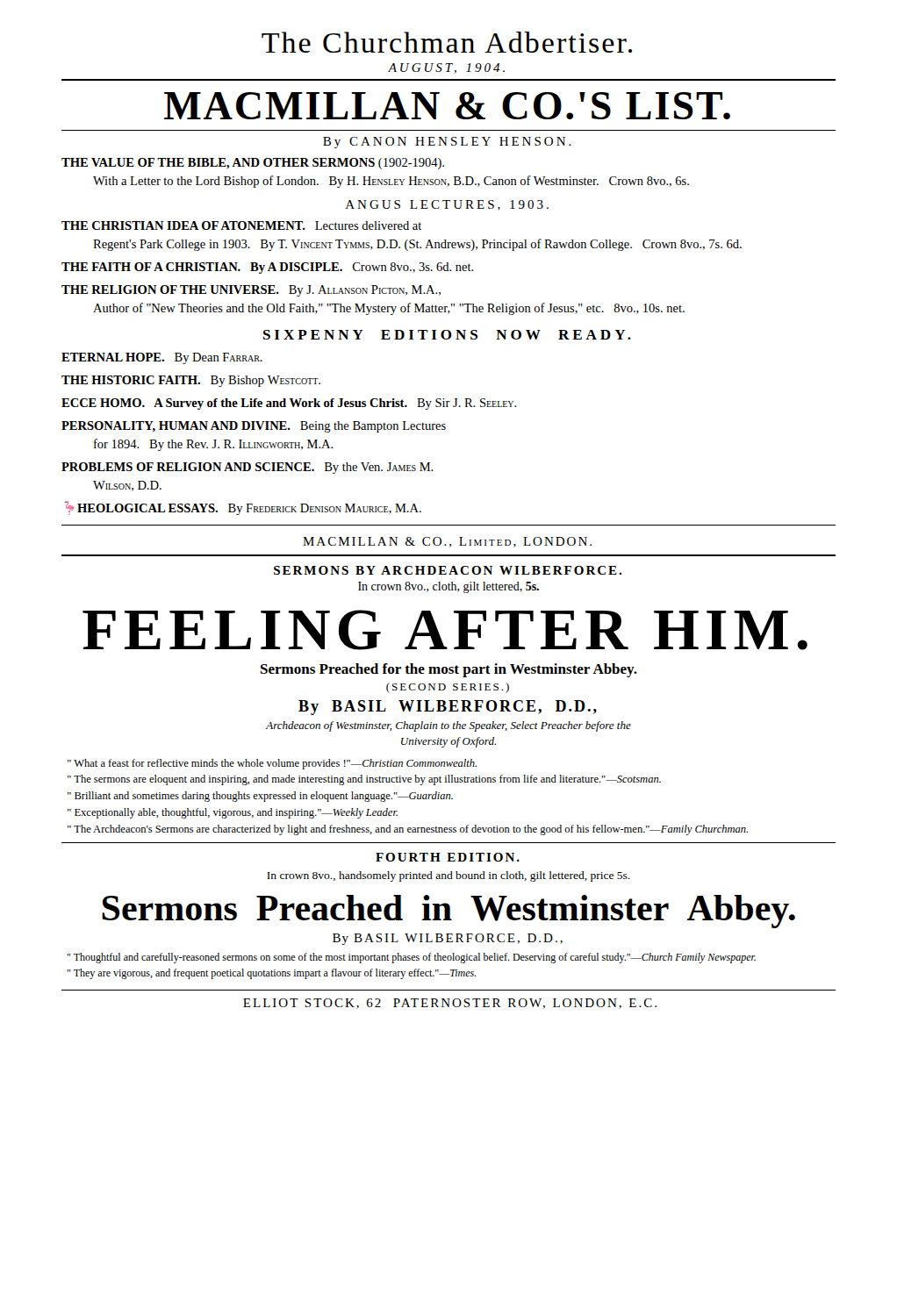
Task: Point to the passage starting "ANGUS LECTURES, 1903."
Action: pos(448,204)
